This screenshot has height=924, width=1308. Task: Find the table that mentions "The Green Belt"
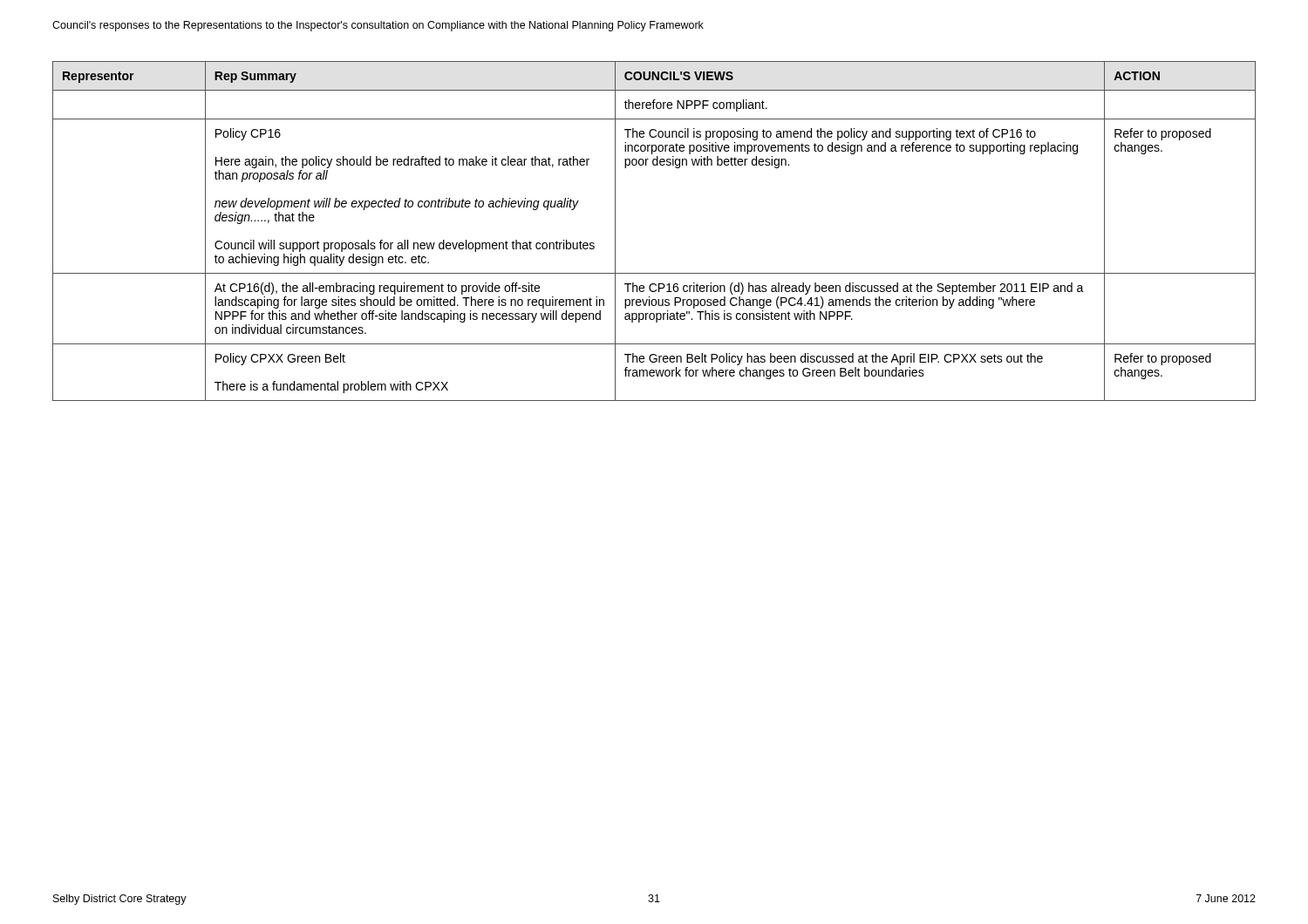[654, 231]
